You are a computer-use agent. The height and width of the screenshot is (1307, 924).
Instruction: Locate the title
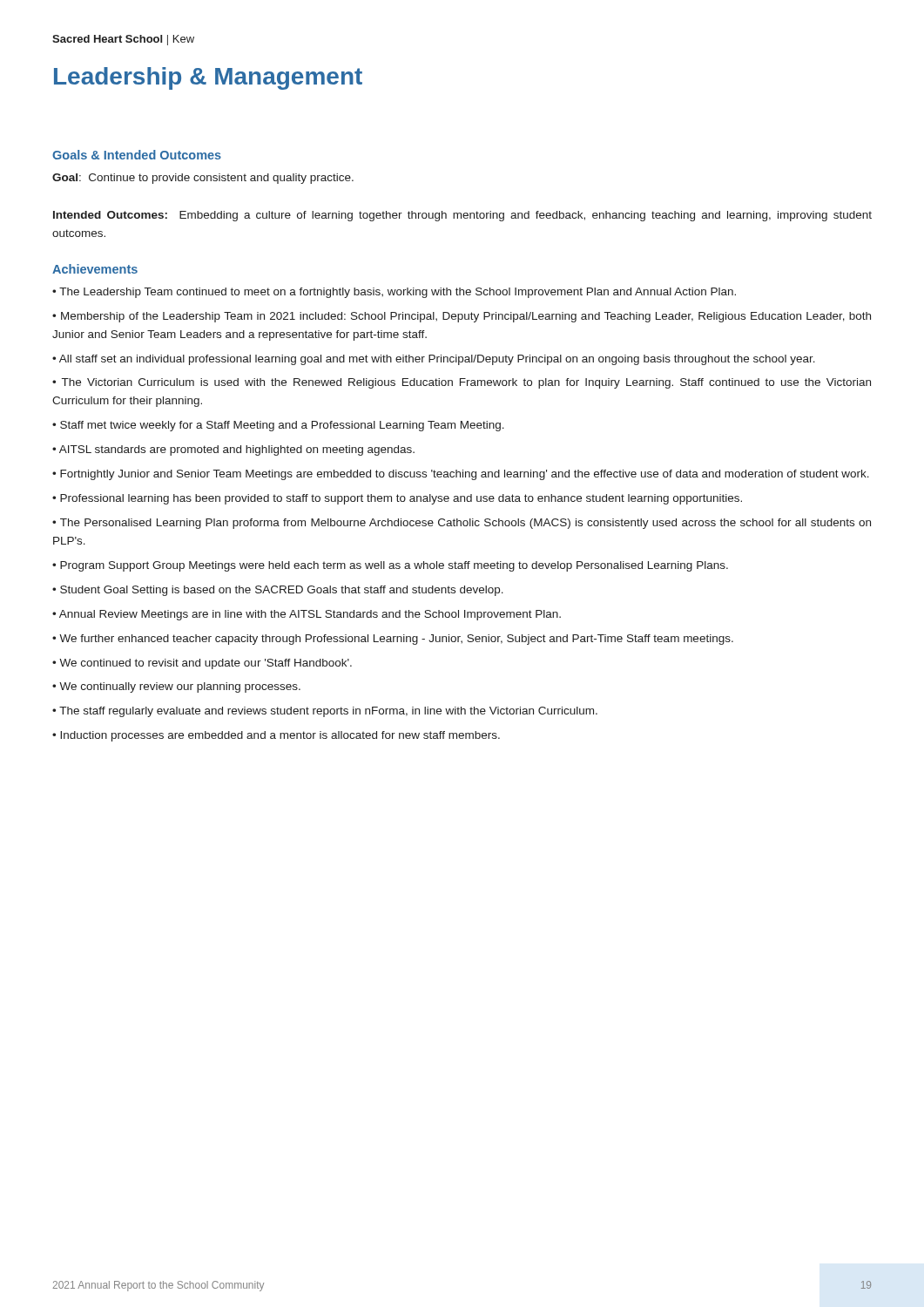pos(462,77)
